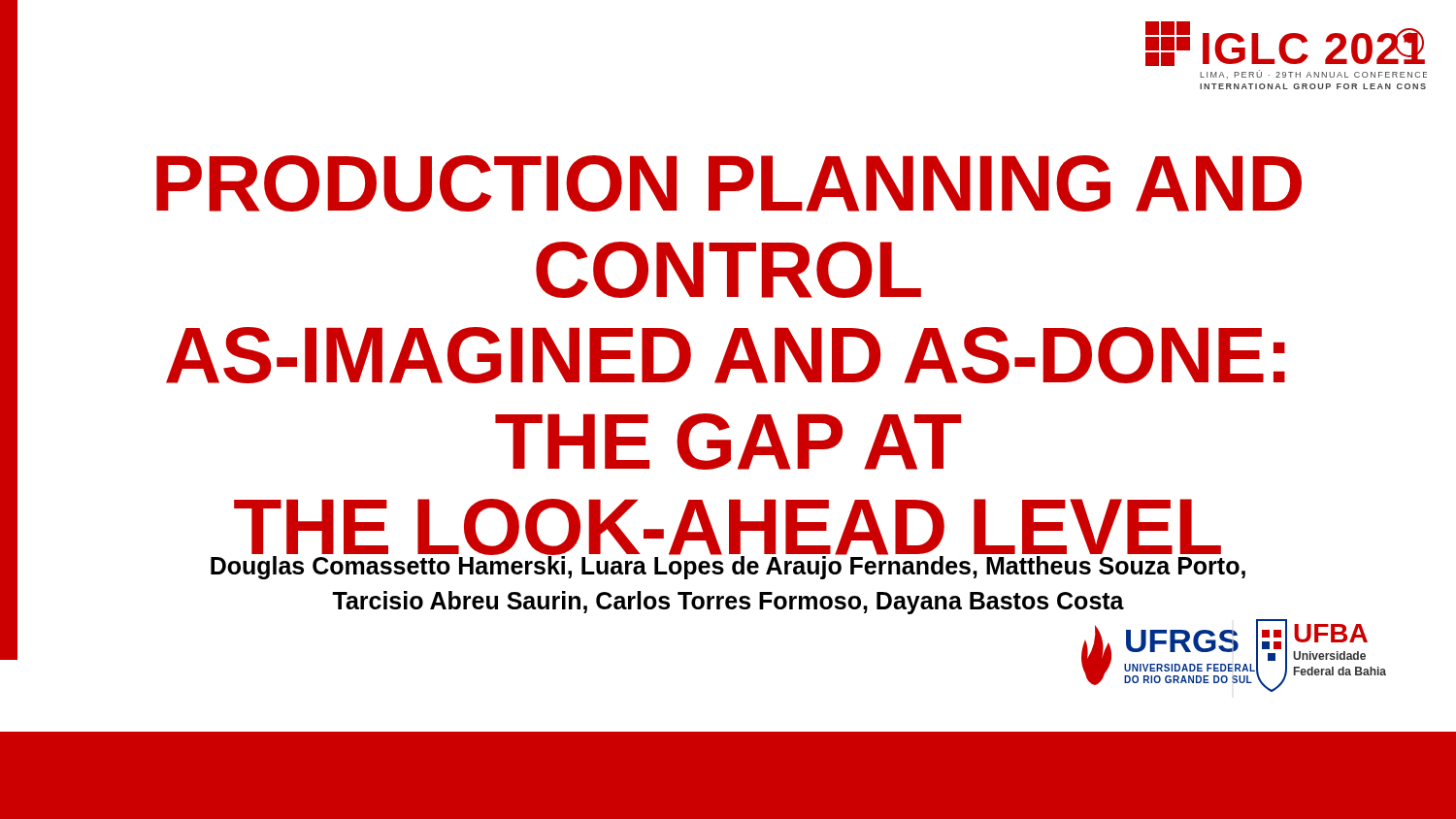Screen dimensions: 819x1456
Task: Find the block on this page that starts "Douglas Comassetto Hamerski,"
Action: tap(728, 583)
